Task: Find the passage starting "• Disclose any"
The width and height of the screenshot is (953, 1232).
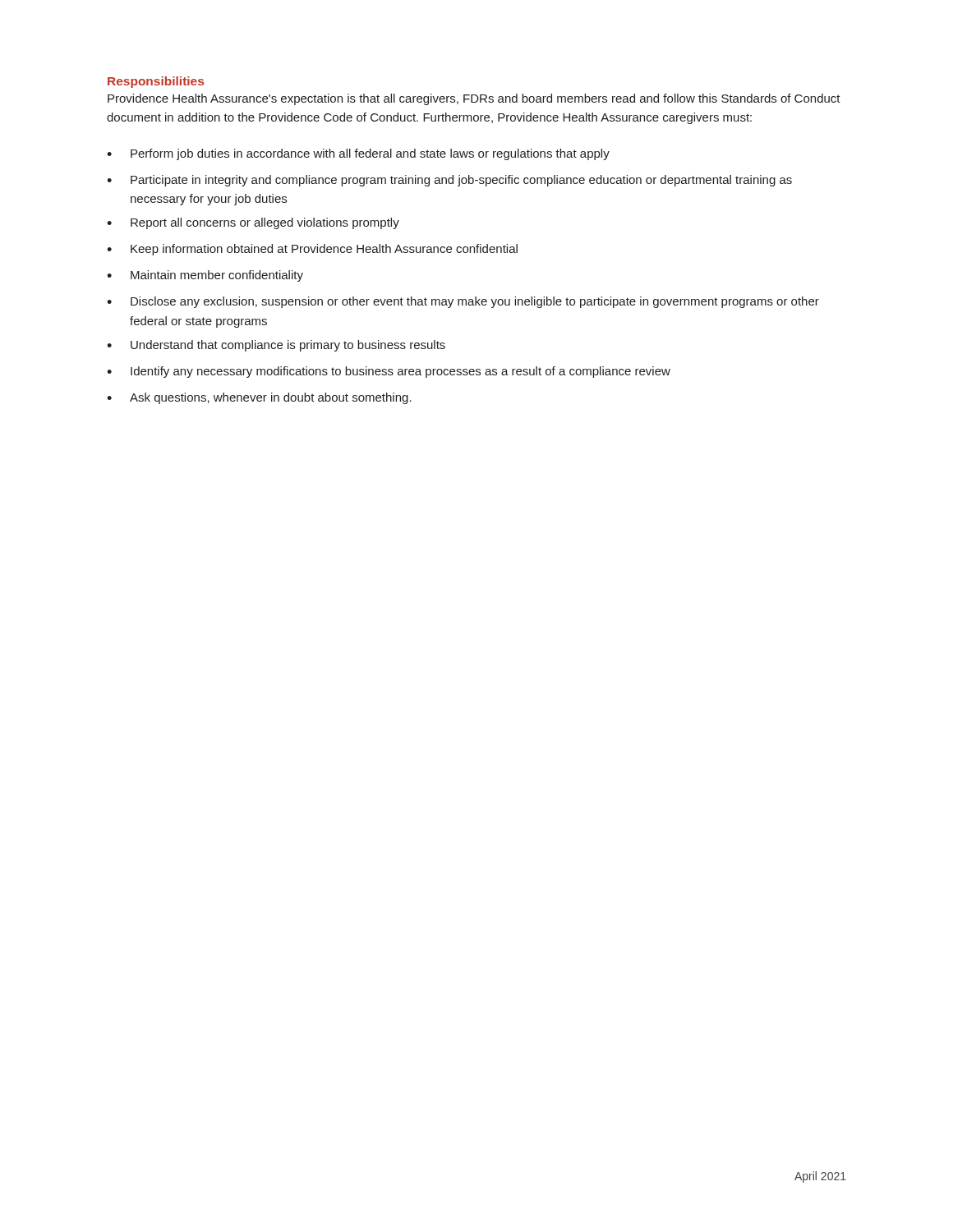Action: (x=476, y=311)
